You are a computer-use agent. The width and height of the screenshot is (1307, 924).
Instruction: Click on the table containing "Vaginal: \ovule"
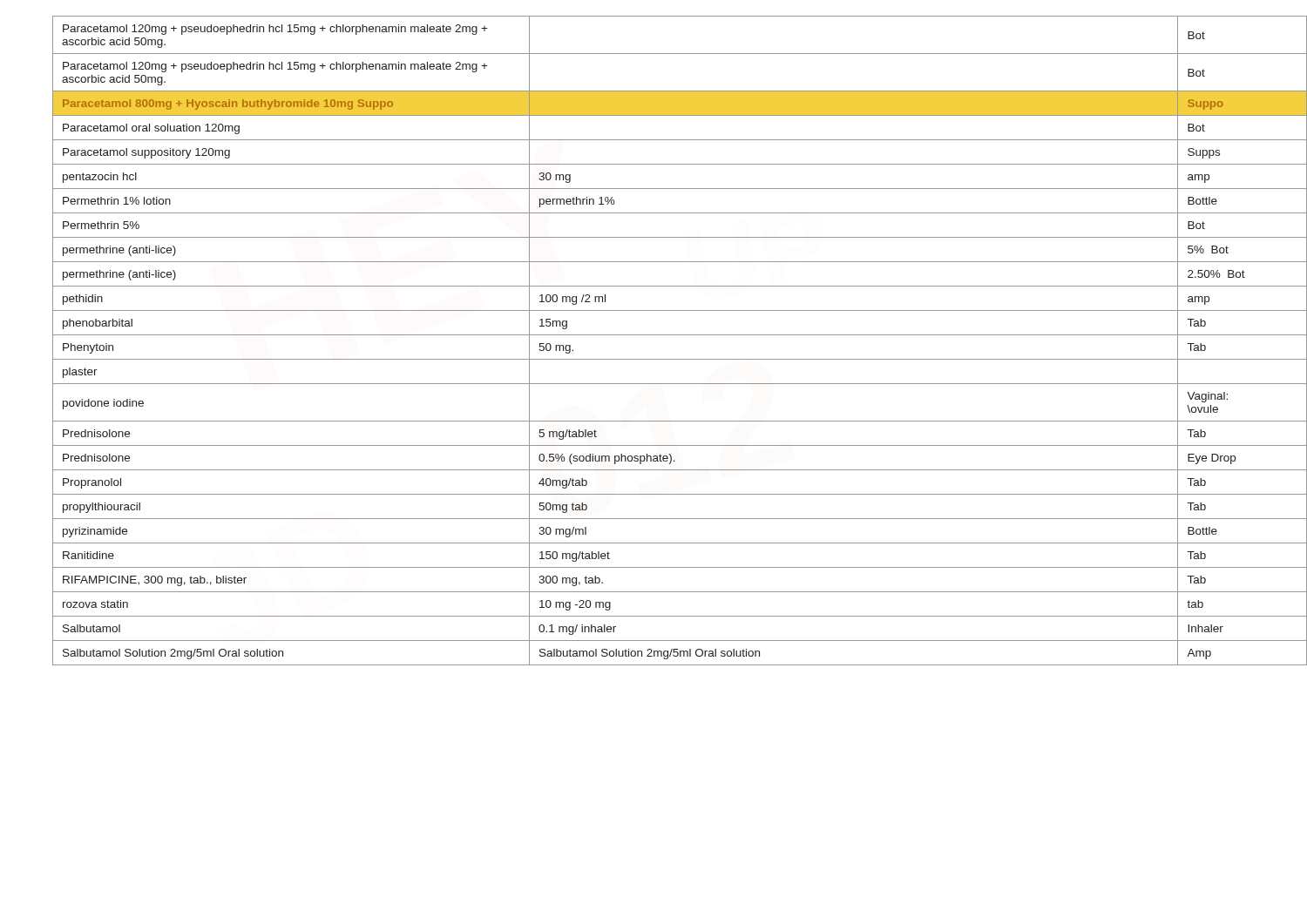coord(654,341)
